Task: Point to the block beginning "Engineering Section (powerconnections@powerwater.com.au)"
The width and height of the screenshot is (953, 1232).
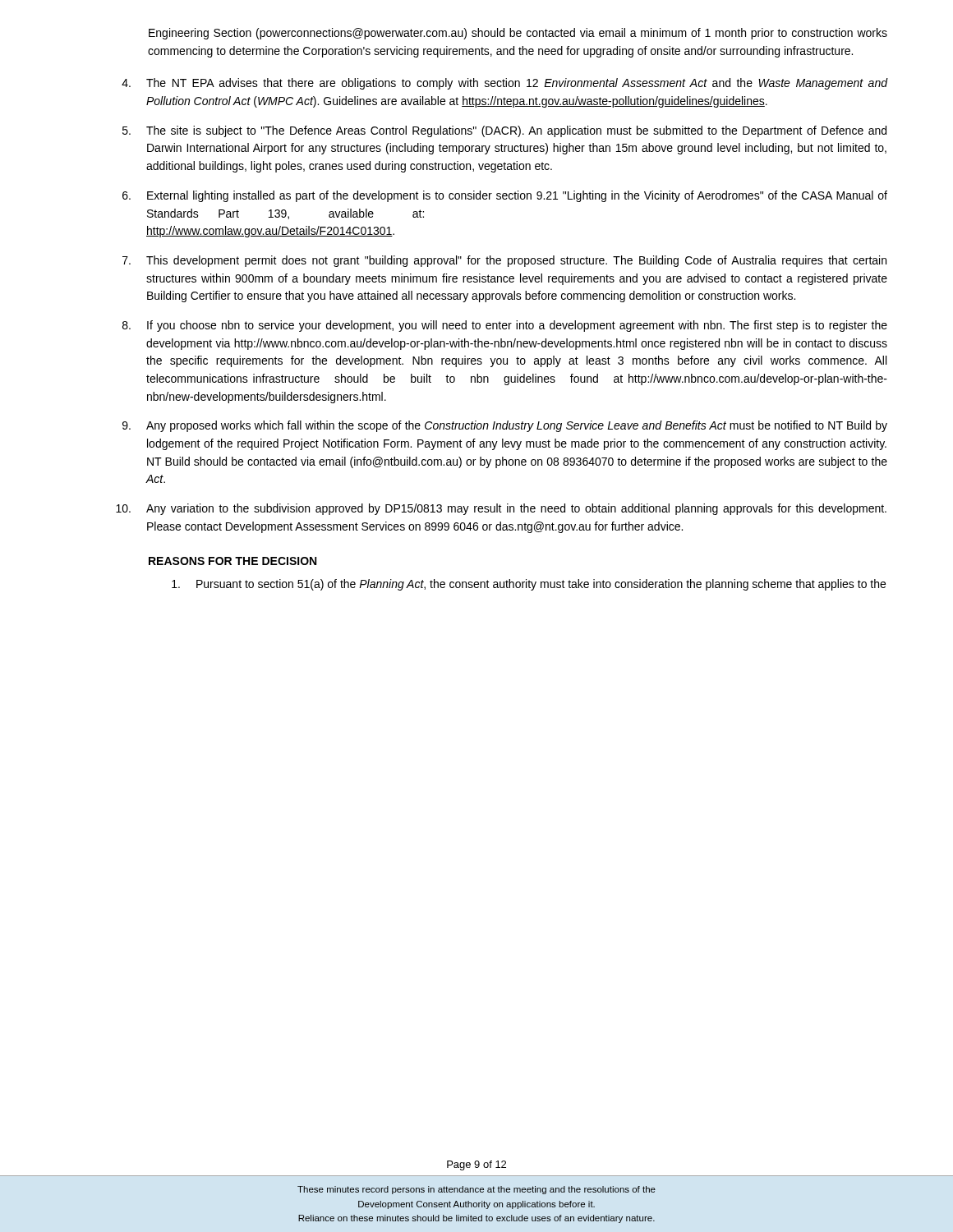Action: [518, 42]
